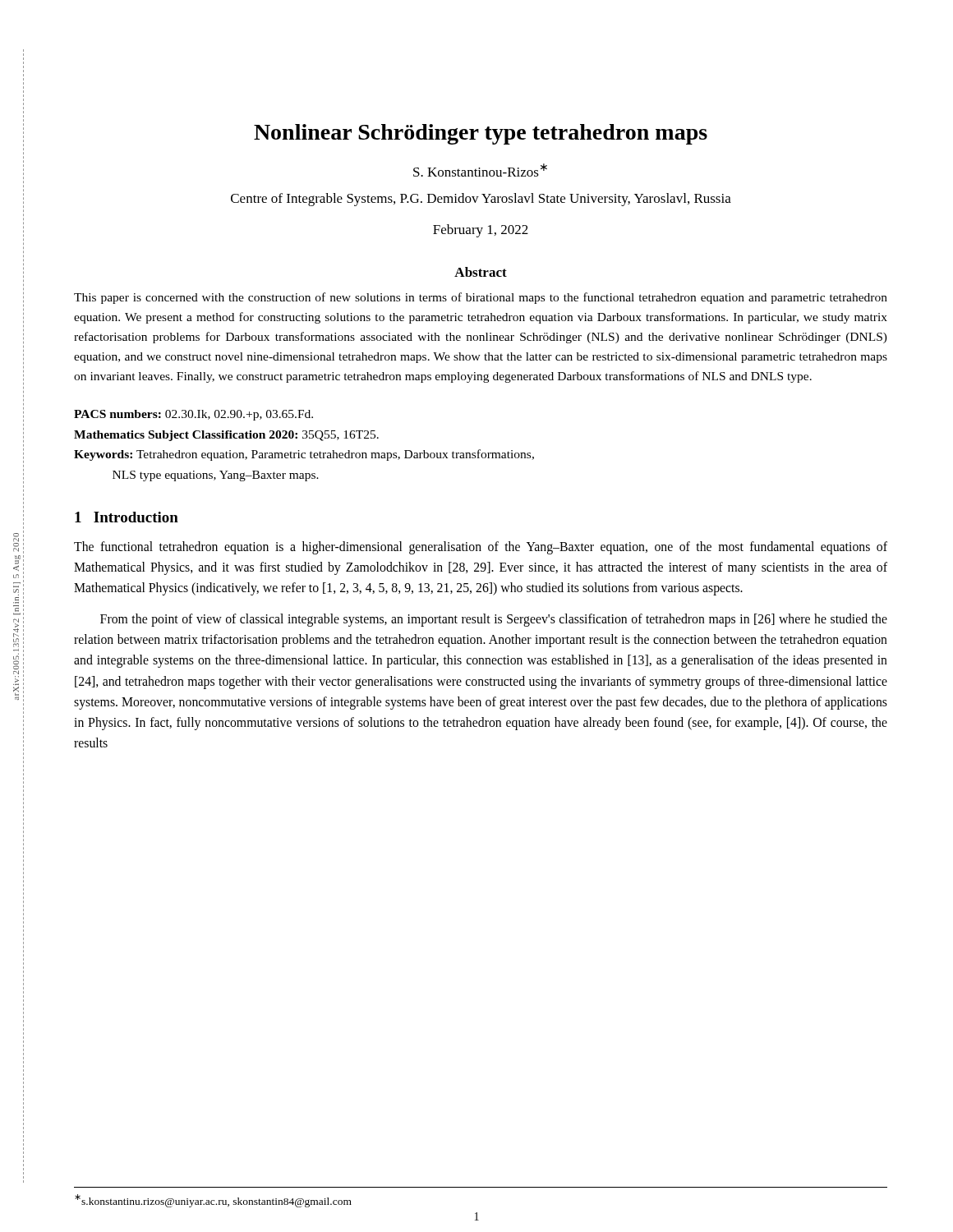
Task: Select the section header that reads "1 Introduction"
Action: (x=126, y=517)
